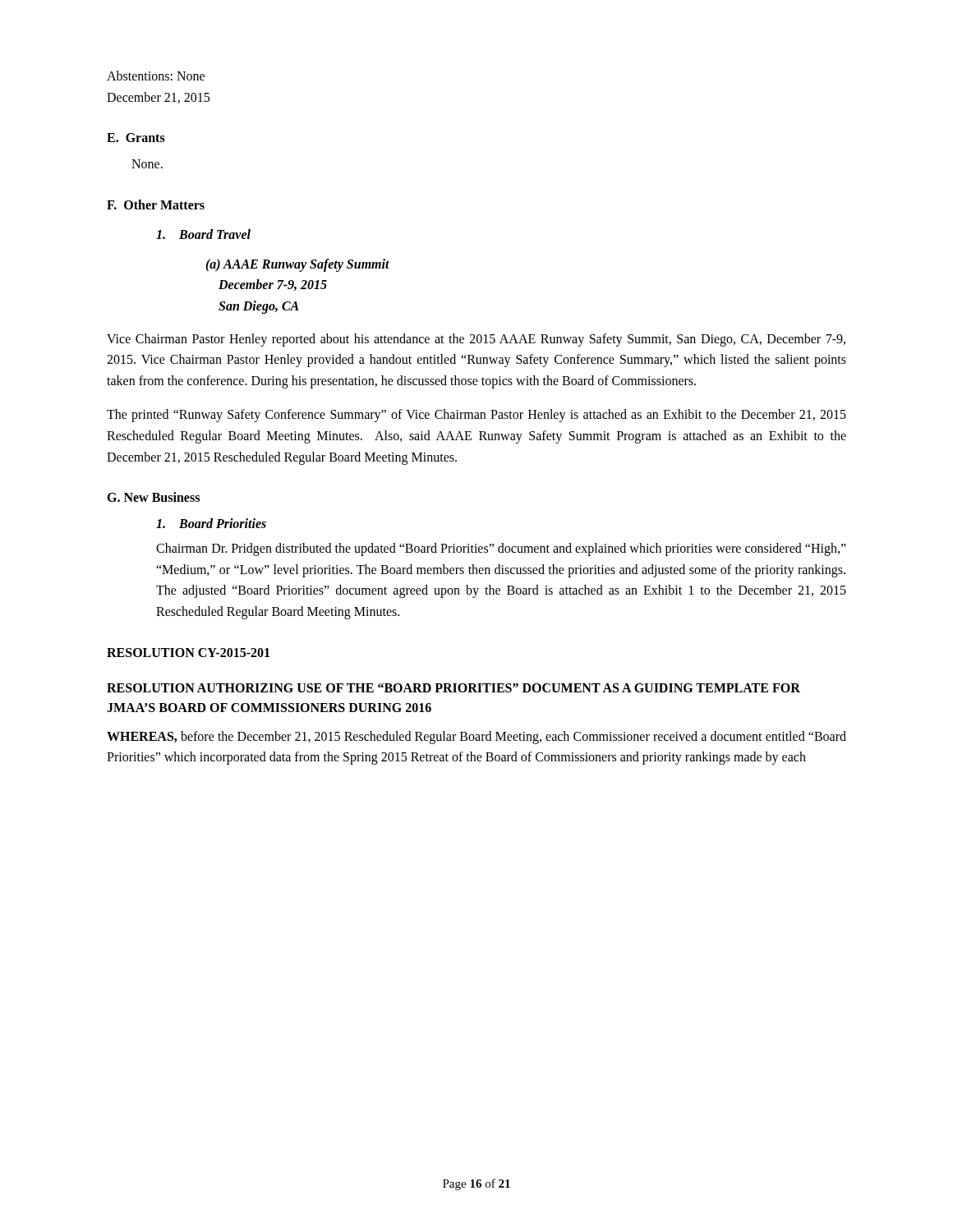Image resolution: width=953 pixels, height=1232 pixels.
Task: Select the text block starting "Vice Chairman Pastor"
Action: point(476,359)
